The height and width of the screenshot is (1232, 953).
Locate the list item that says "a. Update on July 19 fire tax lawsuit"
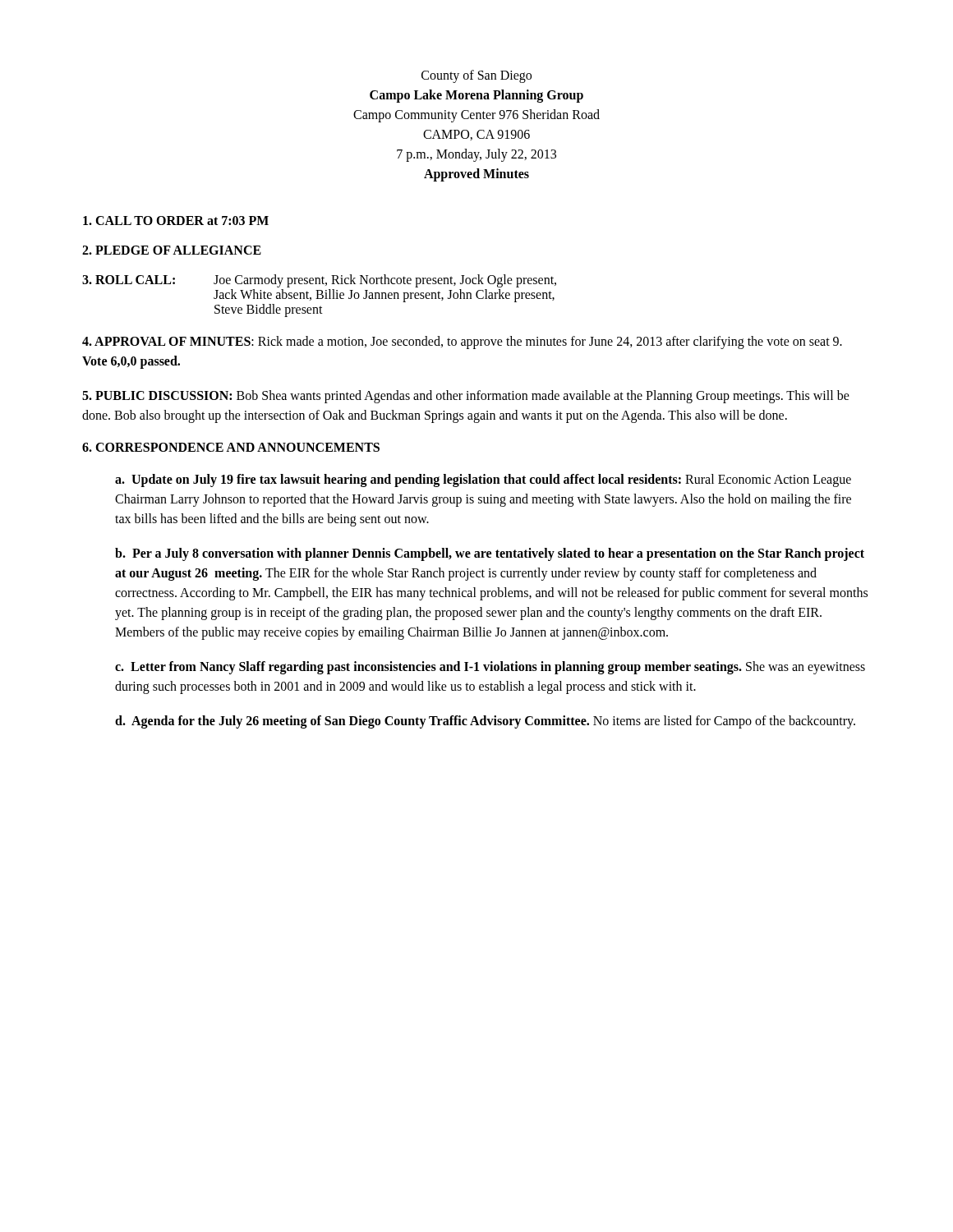[483, 499]
